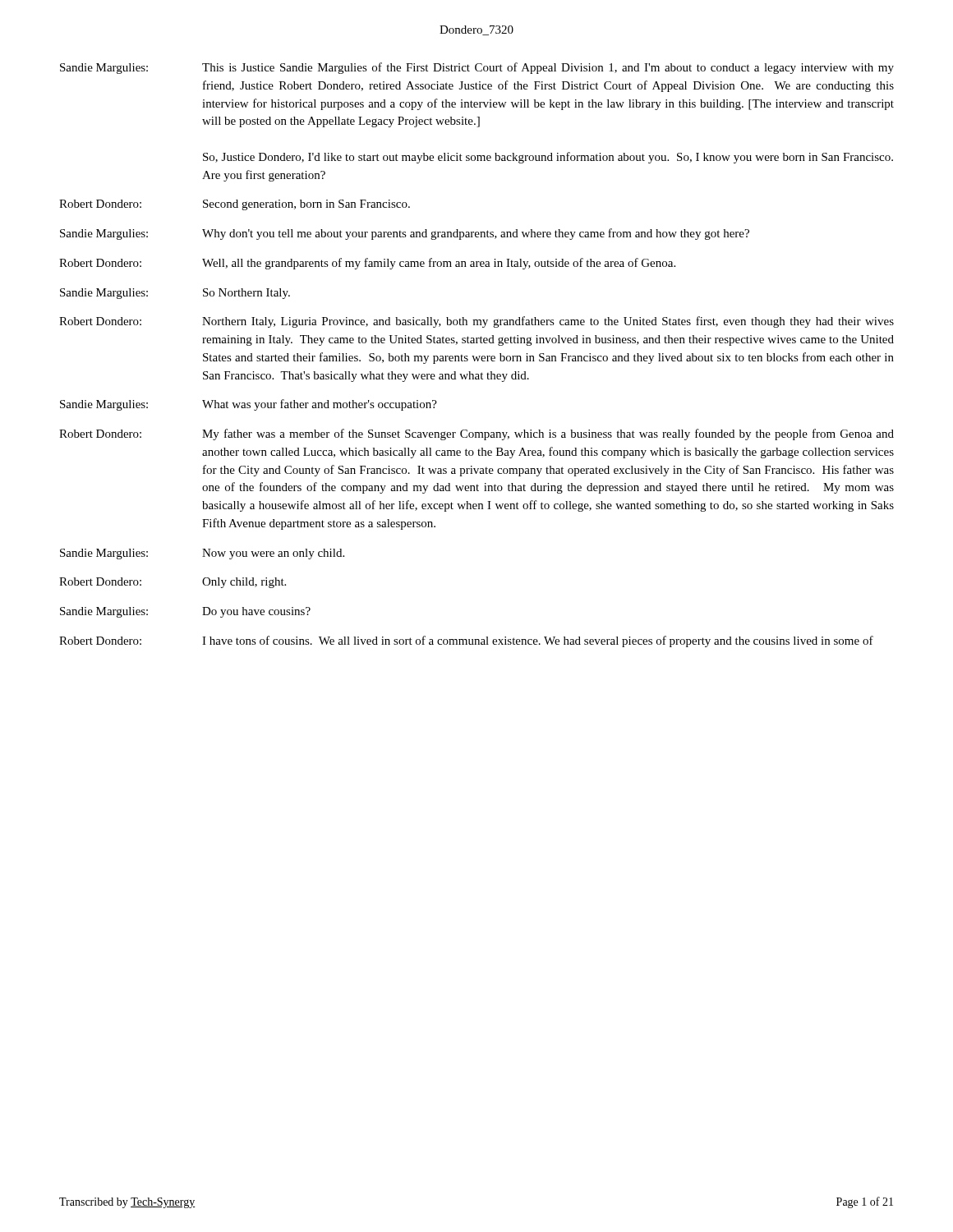Click where it says "Robert Dondero: Second generation, born in San Francisco."

point(235,205)
